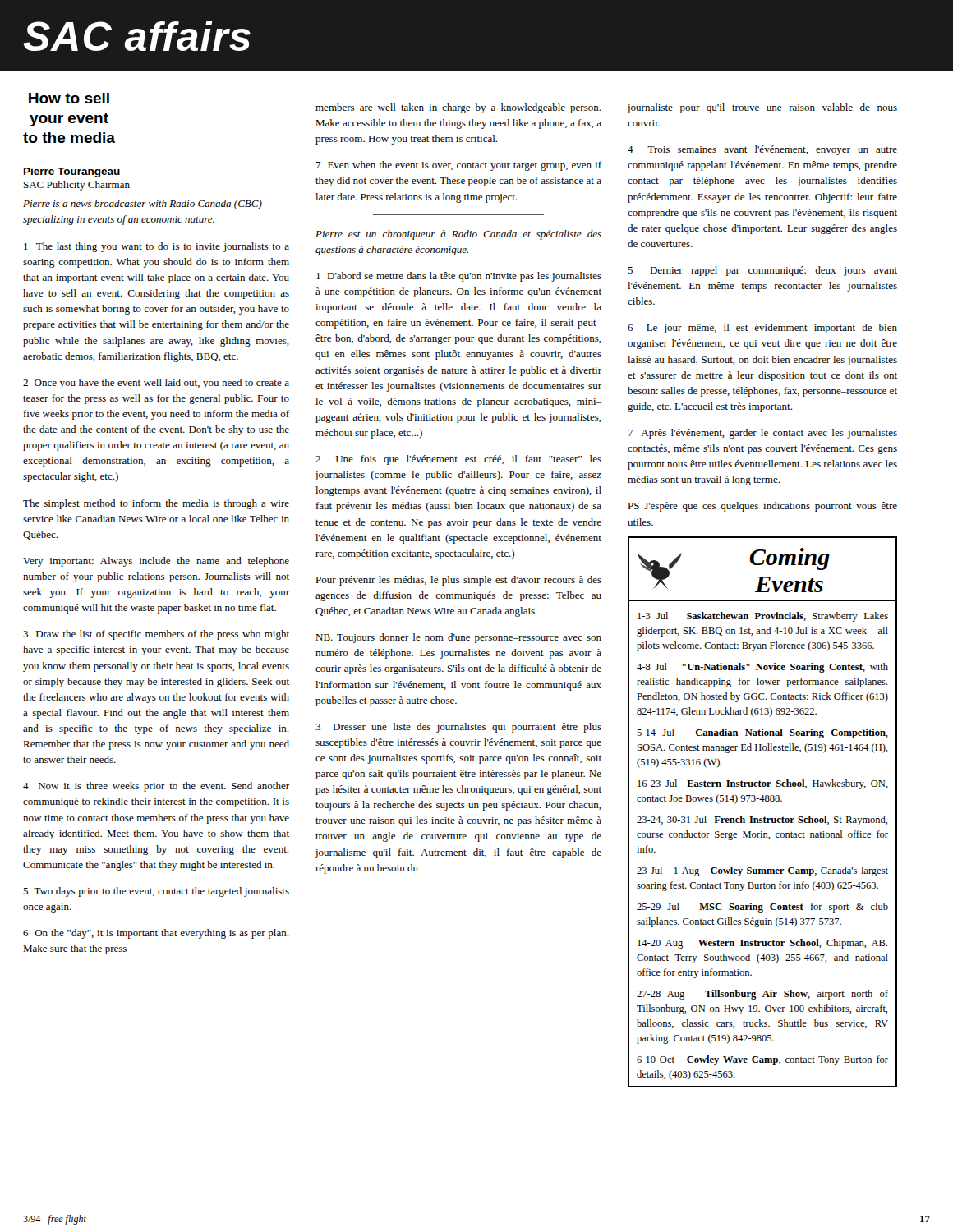Click on the text block that says "PS J'espère que ces quelques indications pourront"
The image size is (953, 1232).
point(762,514)
